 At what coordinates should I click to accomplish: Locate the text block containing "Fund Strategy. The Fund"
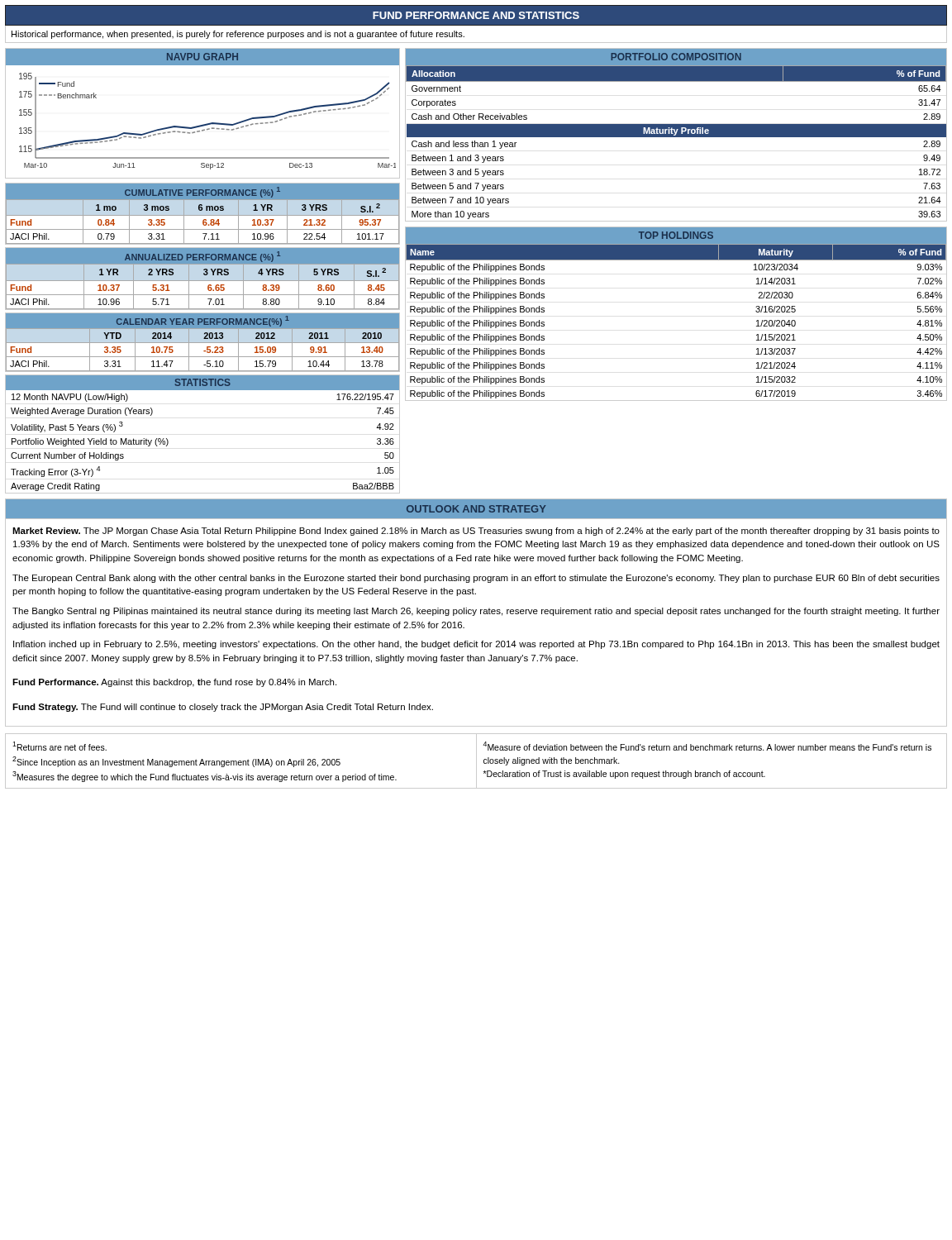click(x=223, y=707)
